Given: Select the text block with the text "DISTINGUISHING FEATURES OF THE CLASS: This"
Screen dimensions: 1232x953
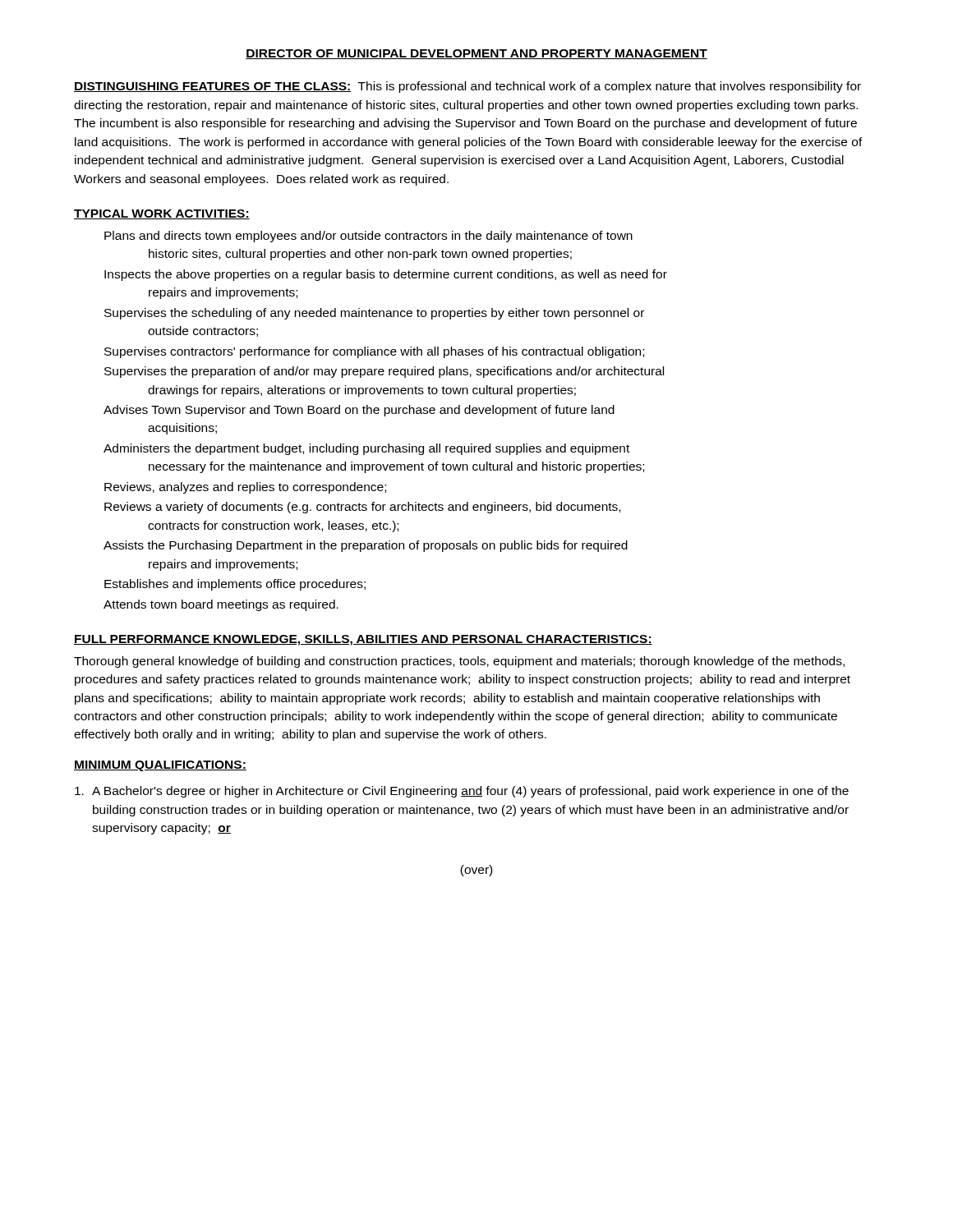Looking at the screenshot, I should pyautogui.click(x=476, y=133).
